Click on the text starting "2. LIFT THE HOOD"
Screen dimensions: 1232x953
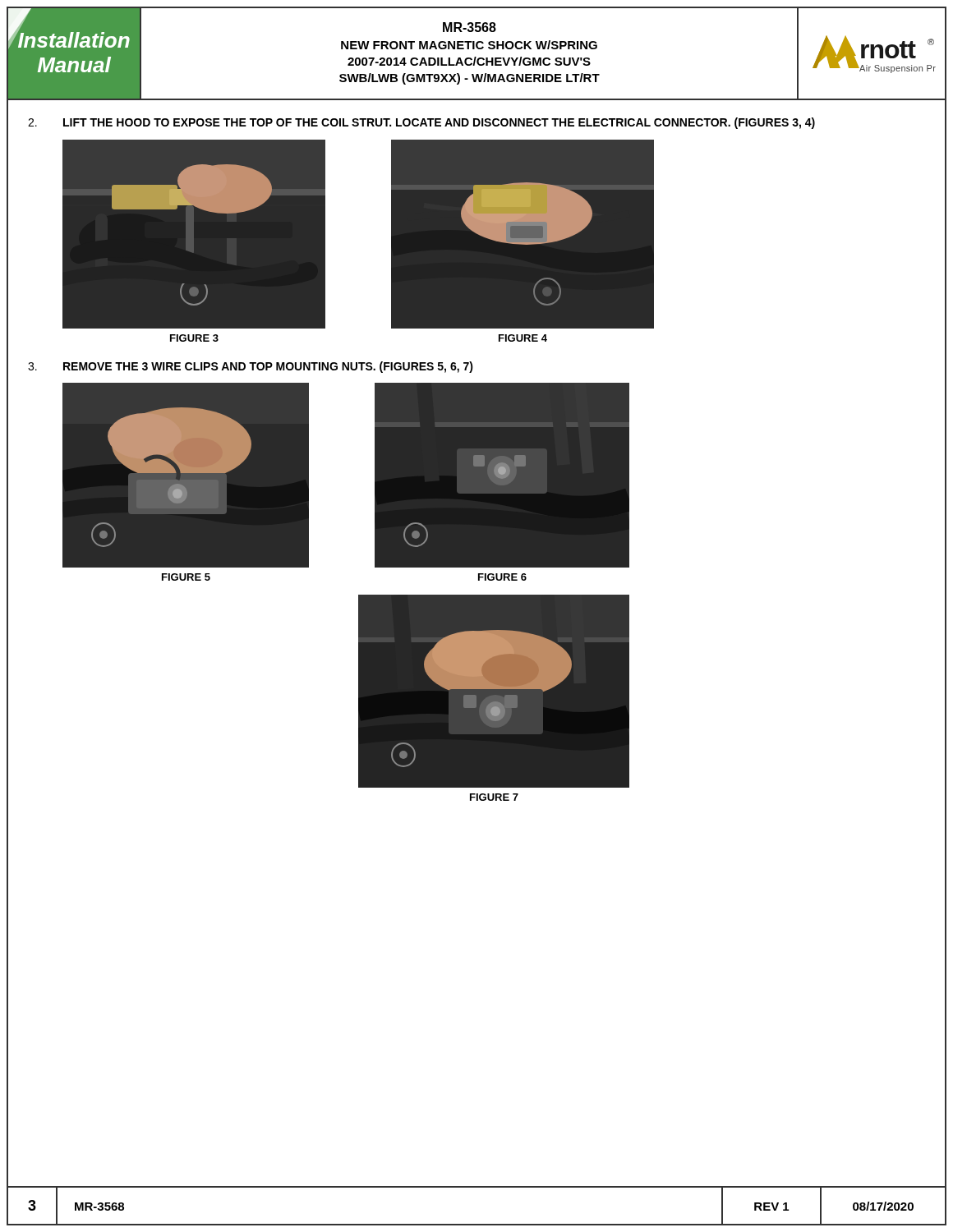(x=476, y=123)
